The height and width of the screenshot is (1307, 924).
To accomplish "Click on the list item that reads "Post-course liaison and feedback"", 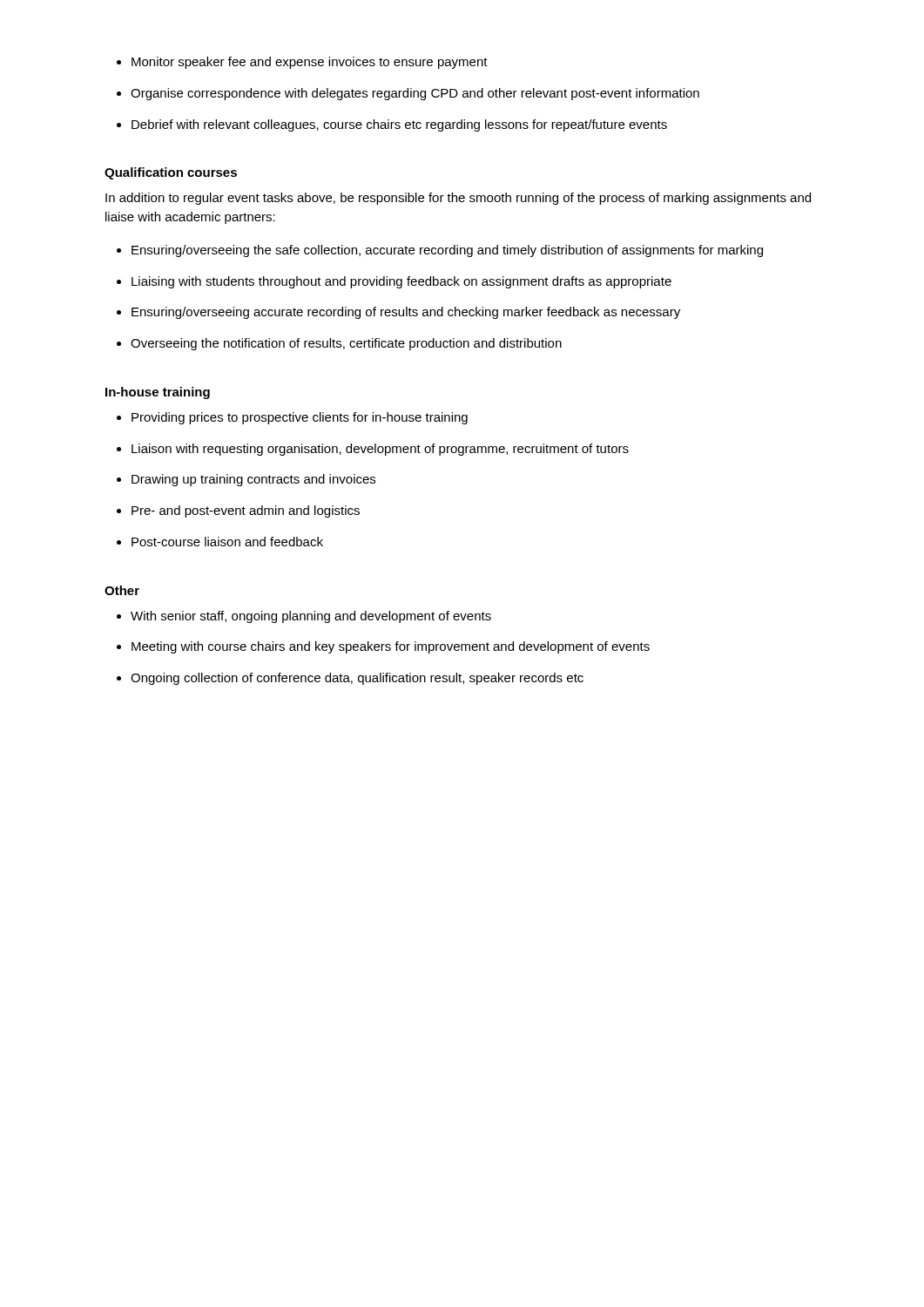I will point(227,541).
